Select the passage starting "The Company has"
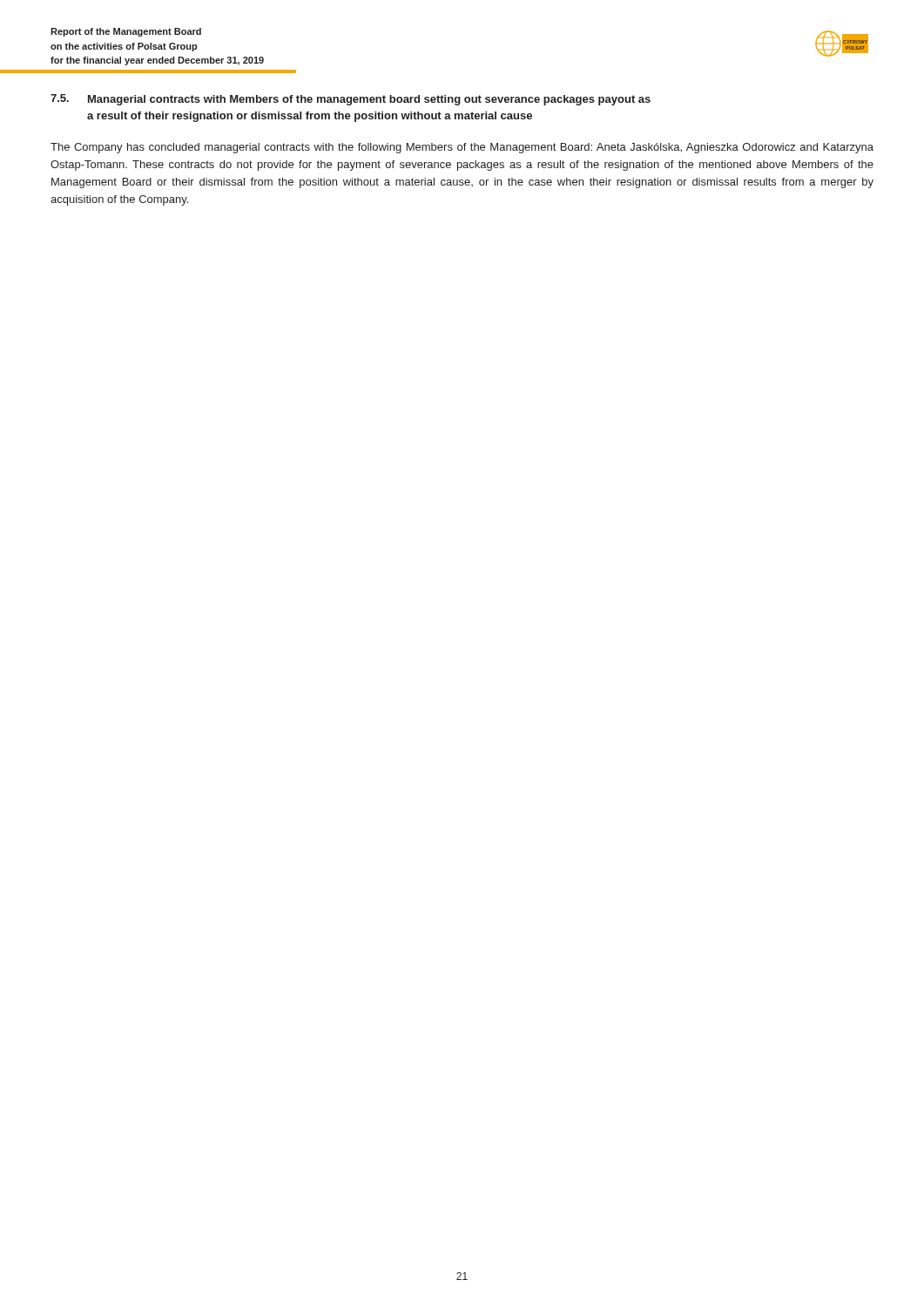924x1307 pixels. (462, 173)
